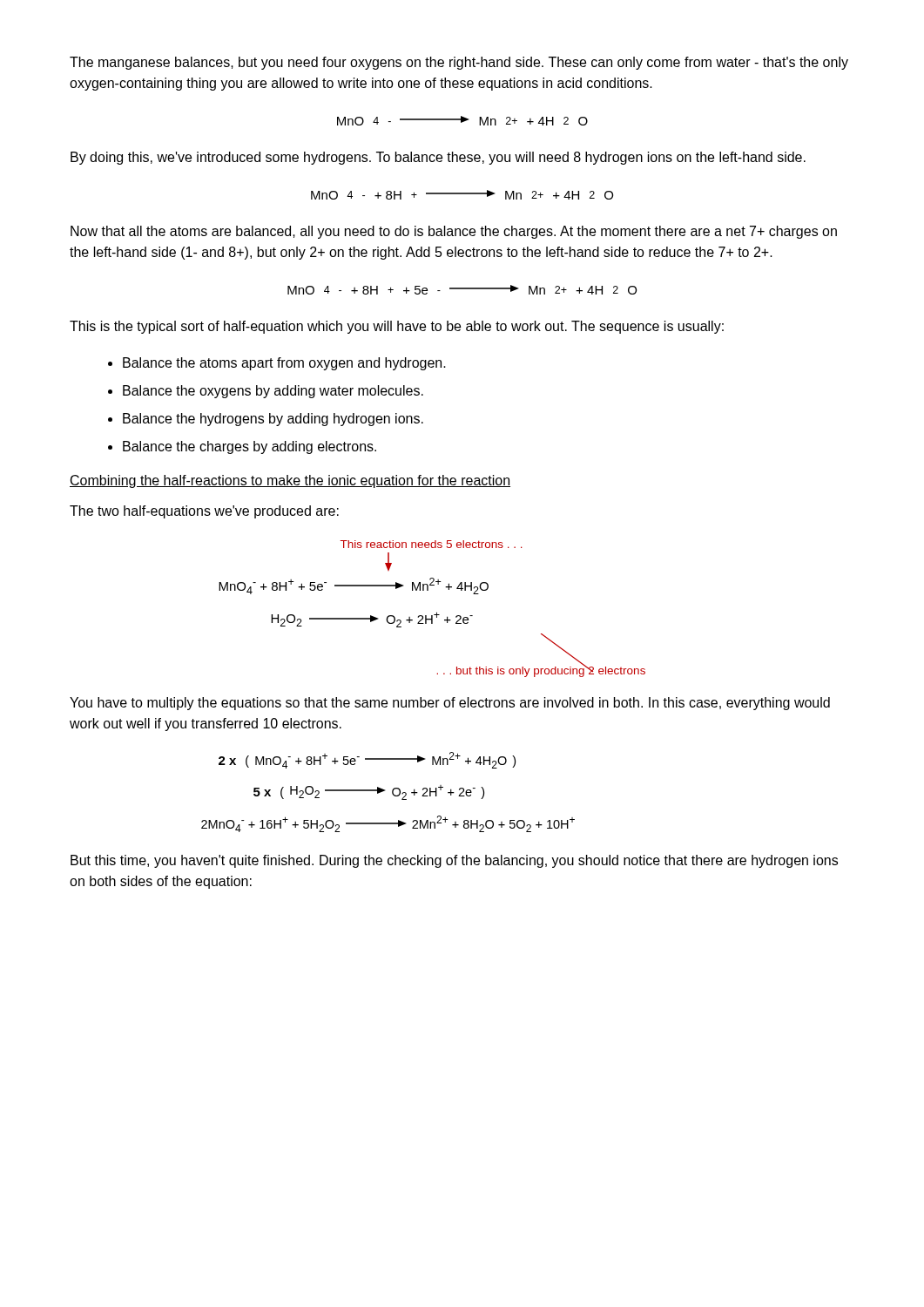The width and height of the screenshot is (924, 1307).
Task: Click the passage that begins "Balance the oxygens by adding"
Action: coord(273,391)
